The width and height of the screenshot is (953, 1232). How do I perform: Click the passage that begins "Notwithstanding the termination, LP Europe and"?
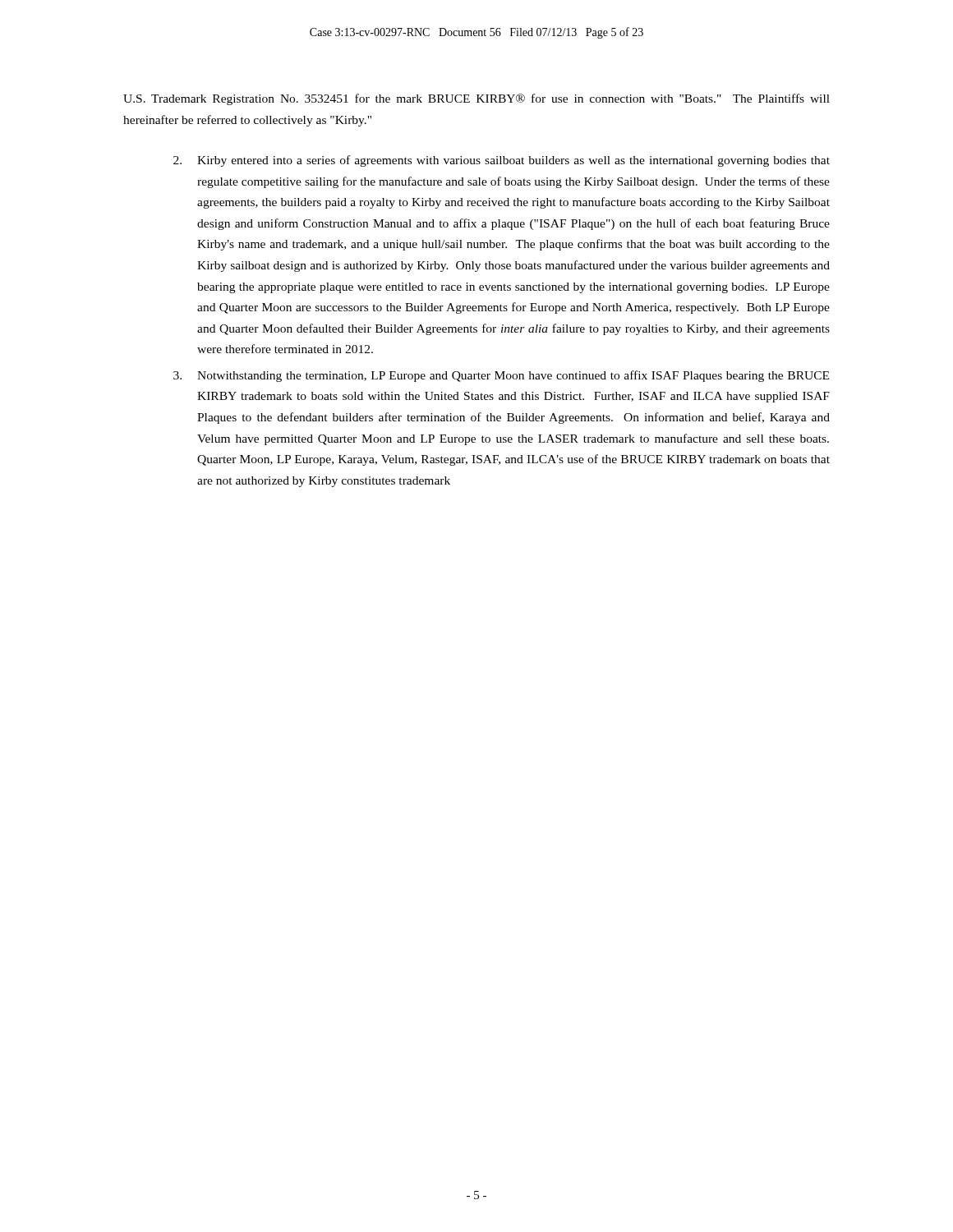tap(476, 428)
